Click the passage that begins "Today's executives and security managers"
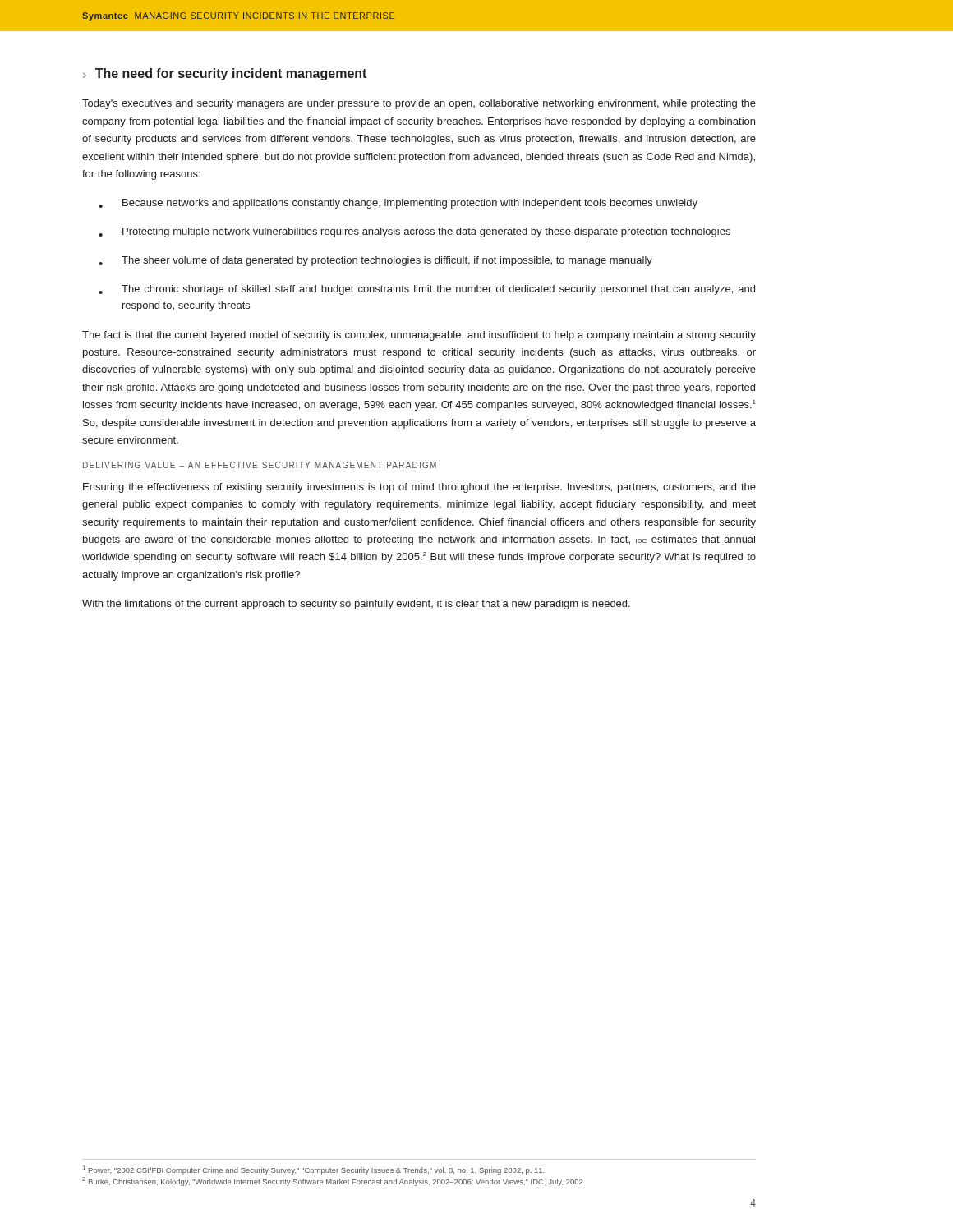Image resolution: width=953 pixels, height=1232 pixels. pos(419,139)
